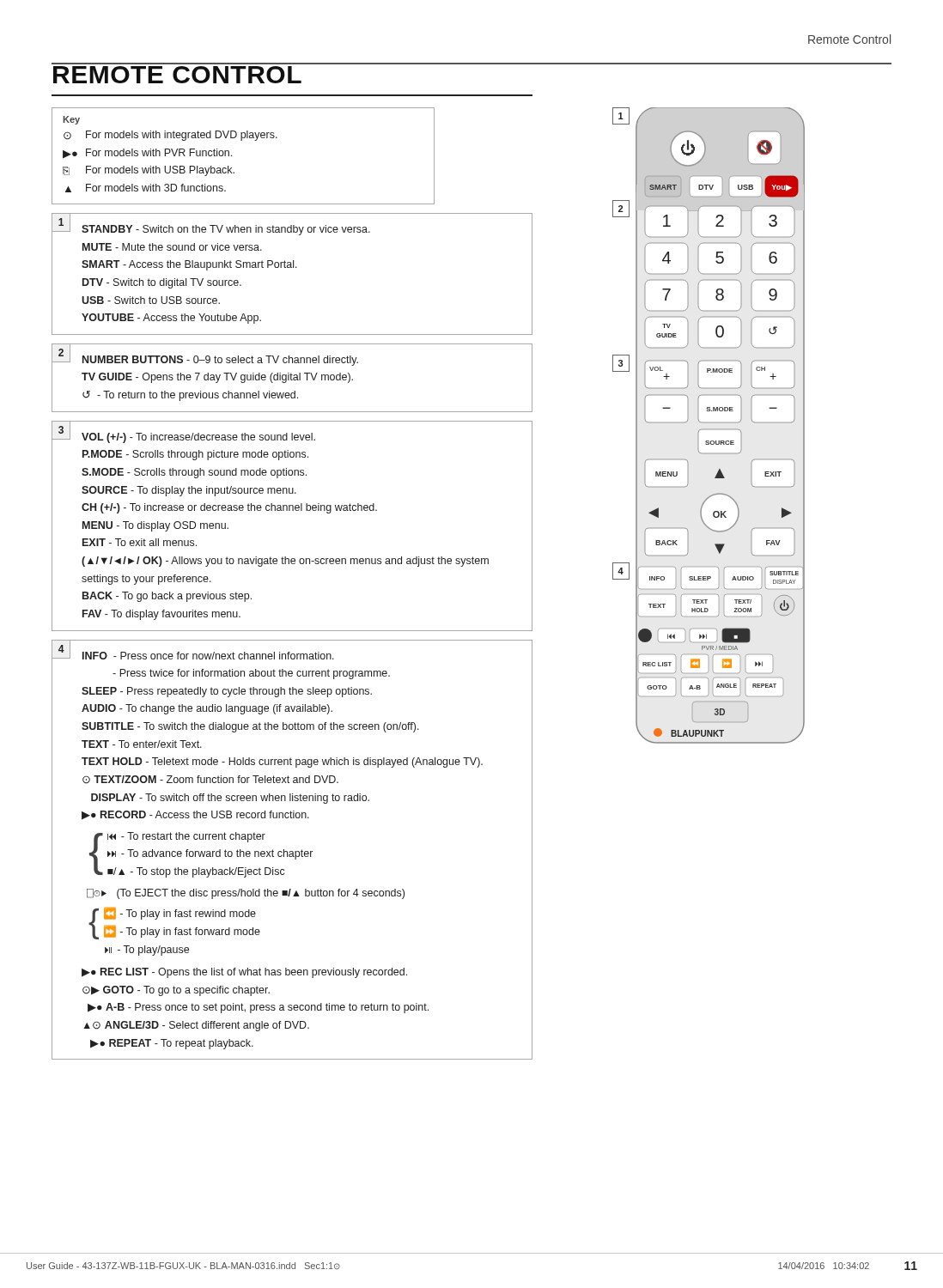Locate the text block that says "2 NUMBER BUTTONS - 0–9 to"
Screen dimensions: 1288x943
[286, 374]
